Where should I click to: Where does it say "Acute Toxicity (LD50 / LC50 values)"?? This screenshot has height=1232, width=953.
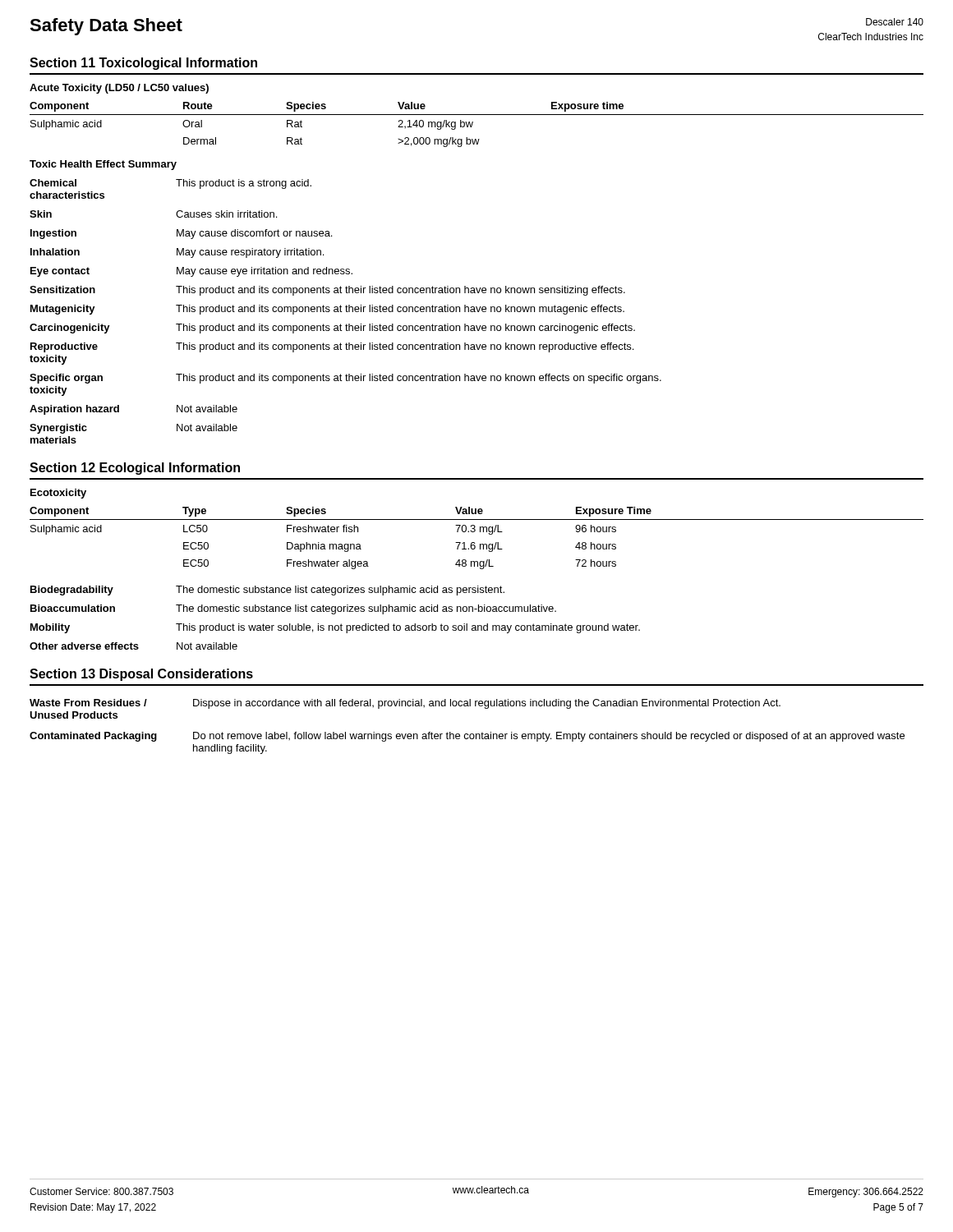pos(119,89)
